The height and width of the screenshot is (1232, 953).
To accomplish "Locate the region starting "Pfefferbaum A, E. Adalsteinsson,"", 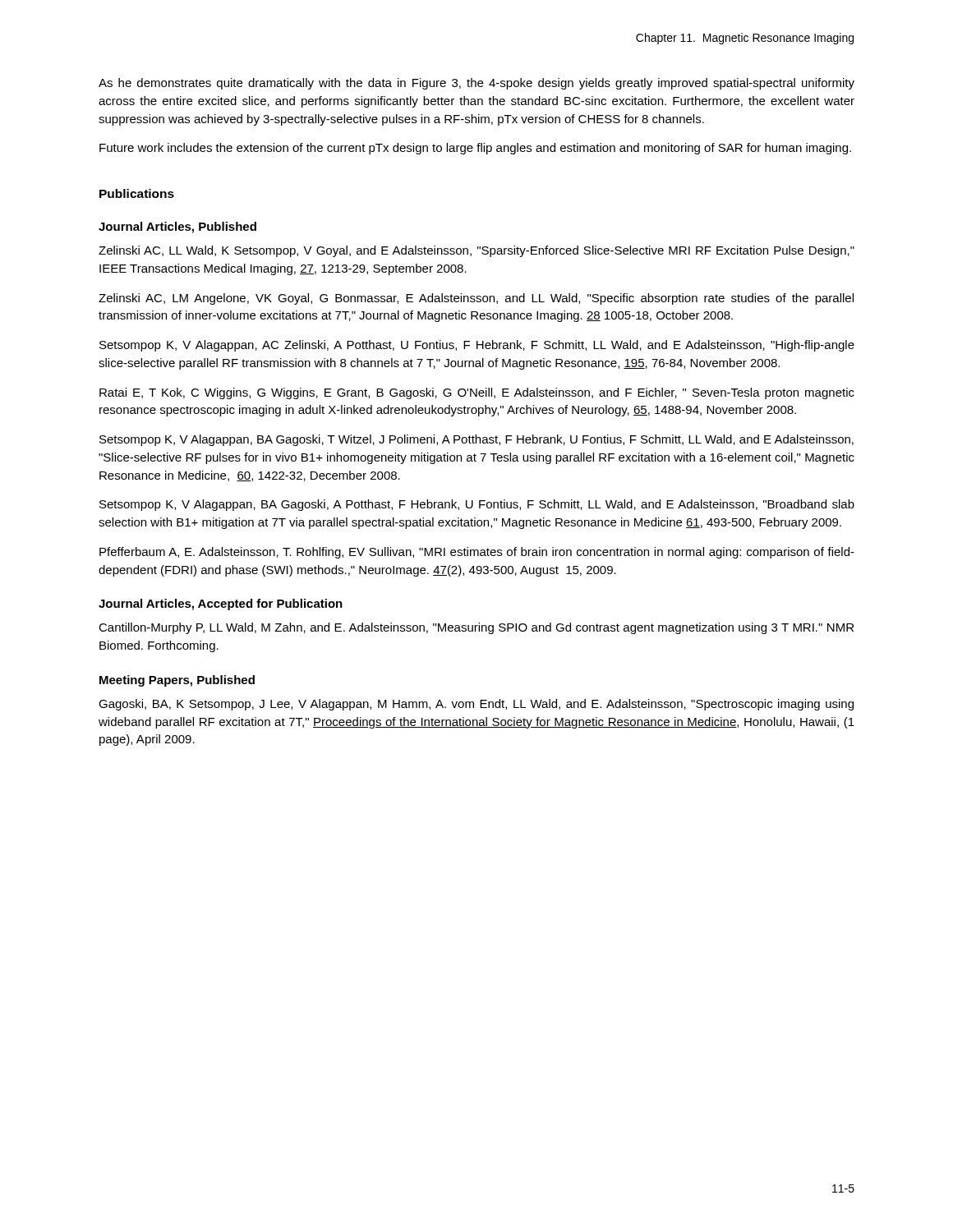I will coord(476,560).
